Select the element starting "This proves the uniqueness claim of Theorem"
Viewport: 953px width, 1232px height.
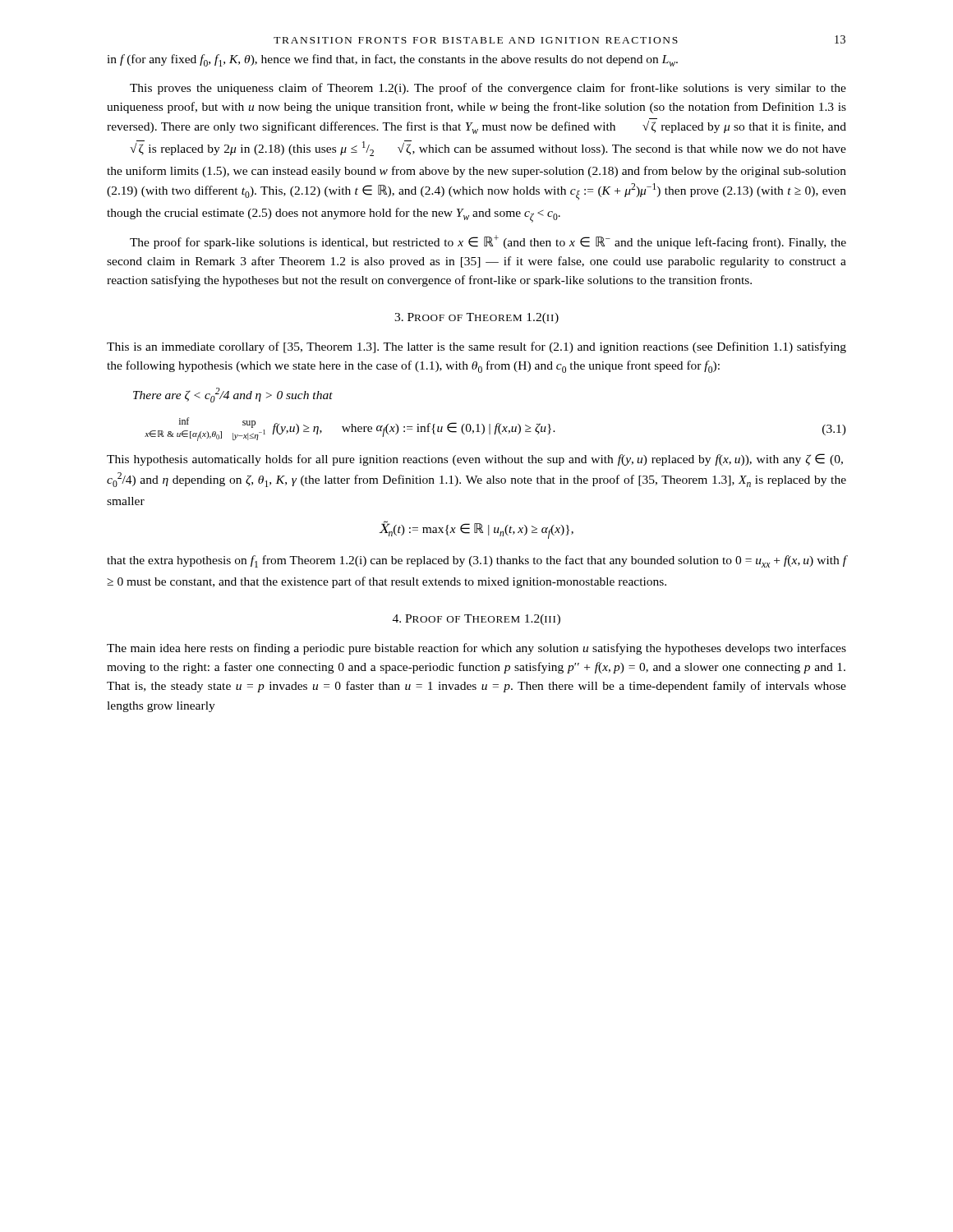(476, 151)
